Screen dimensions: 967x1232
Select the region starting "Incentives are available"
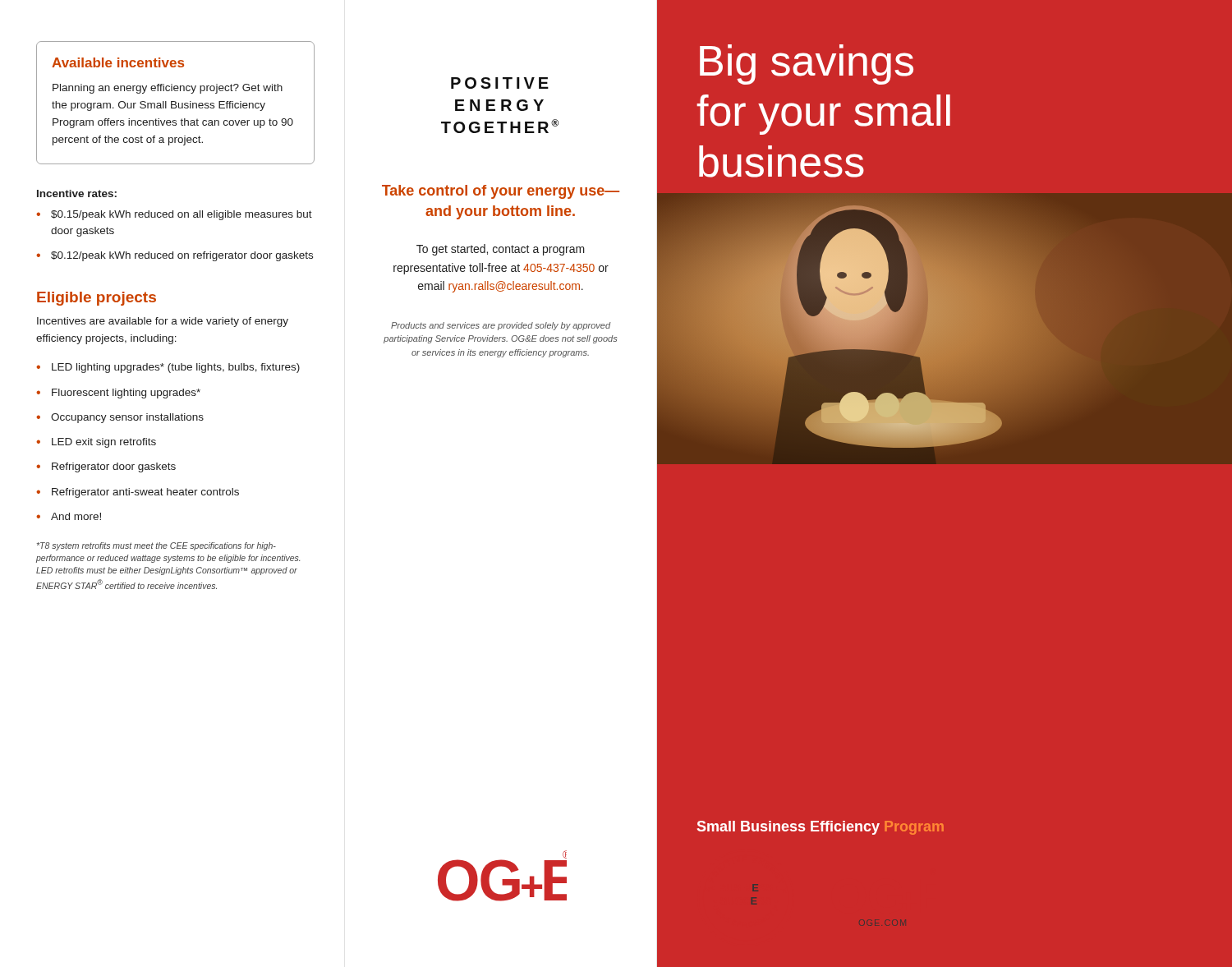(175, 331)
